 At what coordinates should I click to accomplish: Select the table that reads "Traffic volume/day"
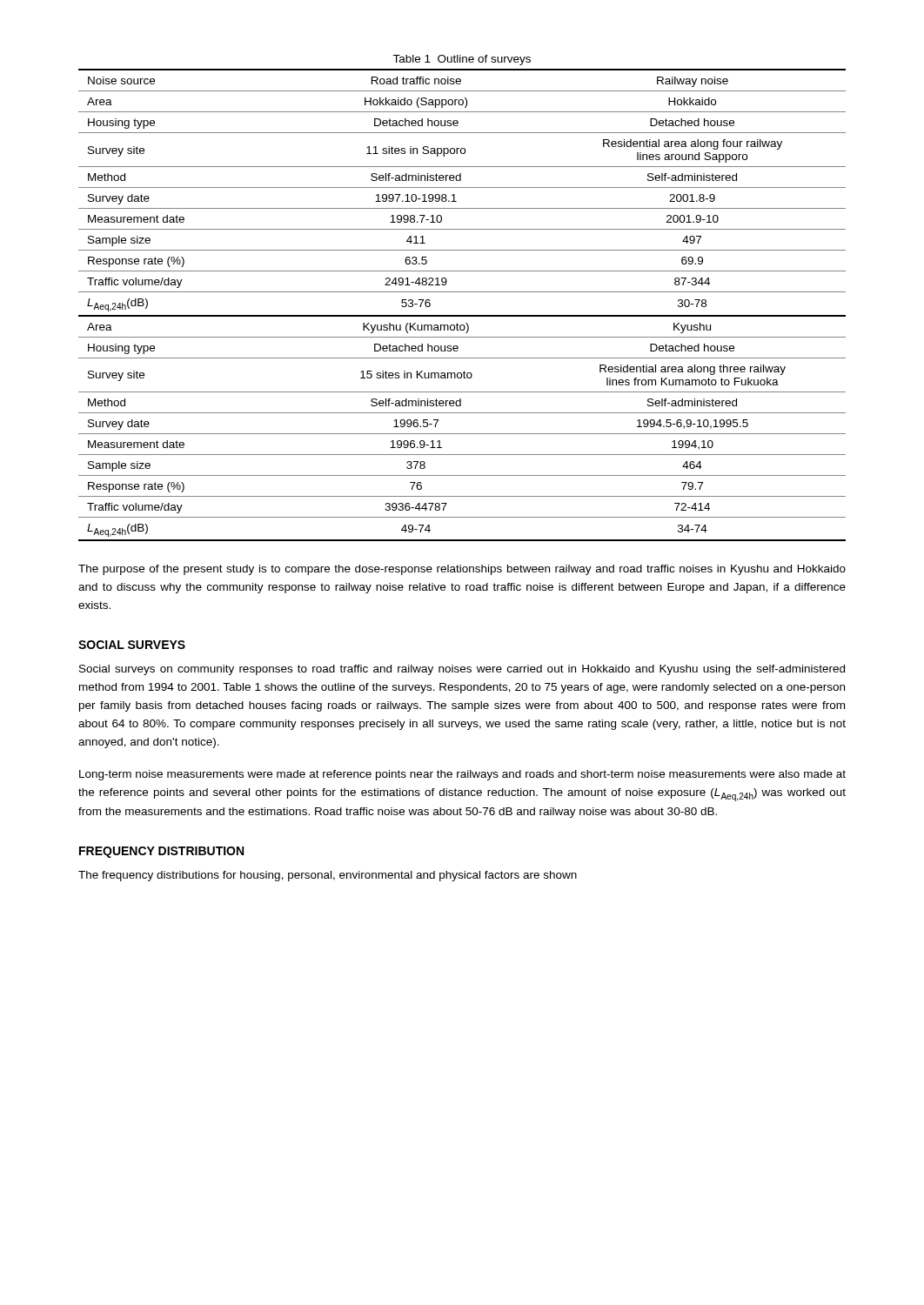pos(462,297)
